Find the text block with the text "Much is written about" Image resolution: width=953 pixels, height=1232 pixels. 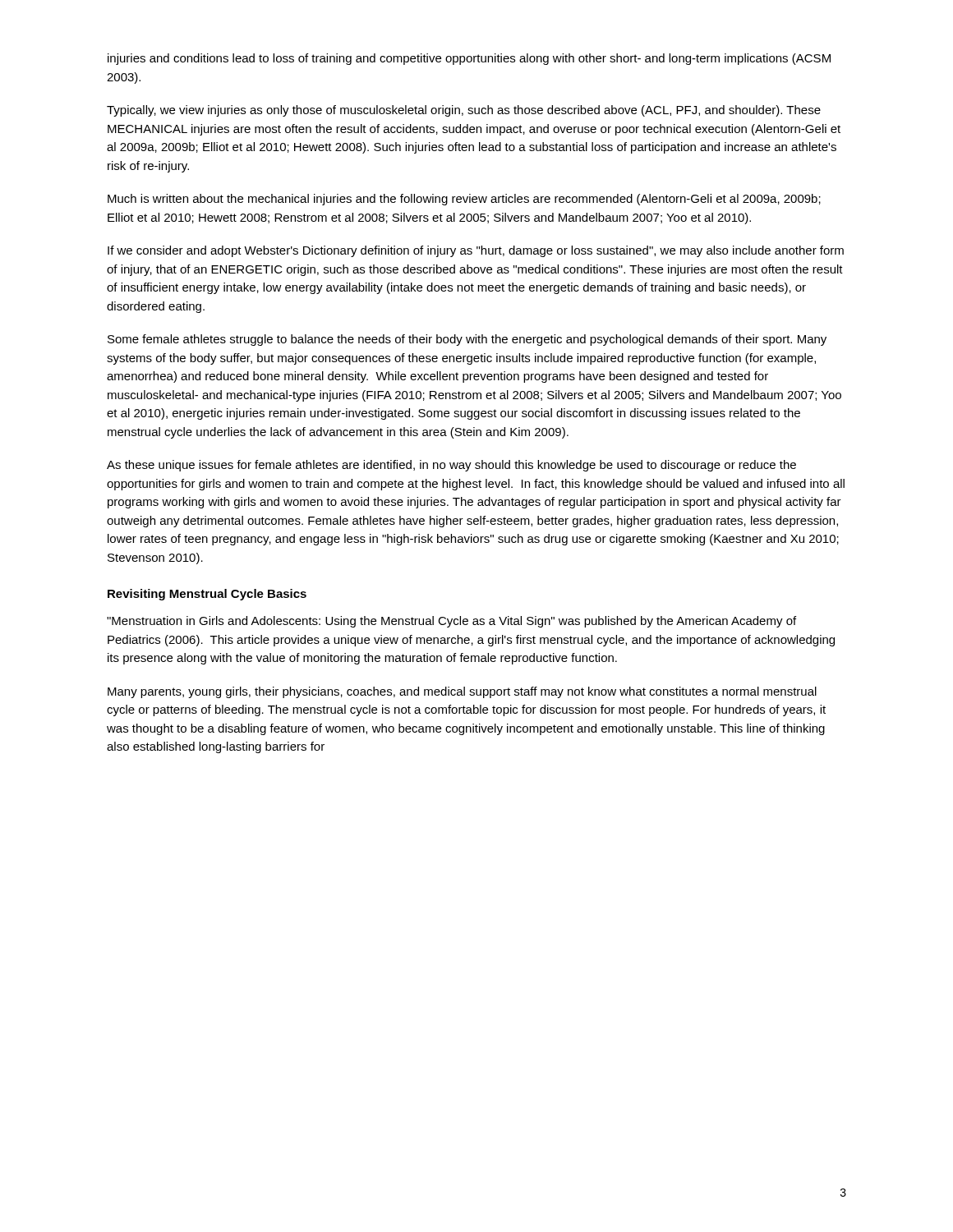tap(464, 208)
